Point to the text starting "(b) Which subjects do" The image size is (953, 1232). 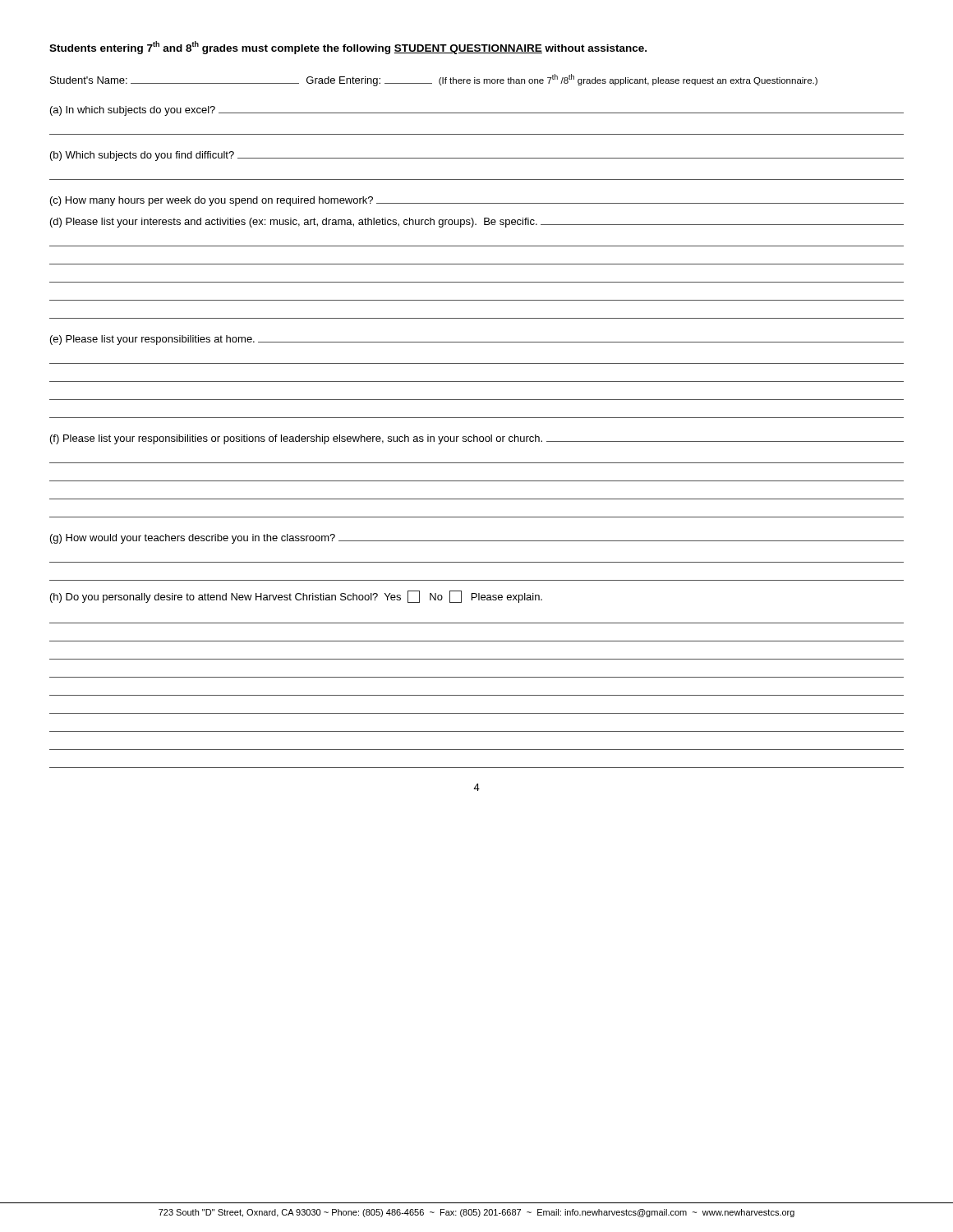(x=476, y=152)
